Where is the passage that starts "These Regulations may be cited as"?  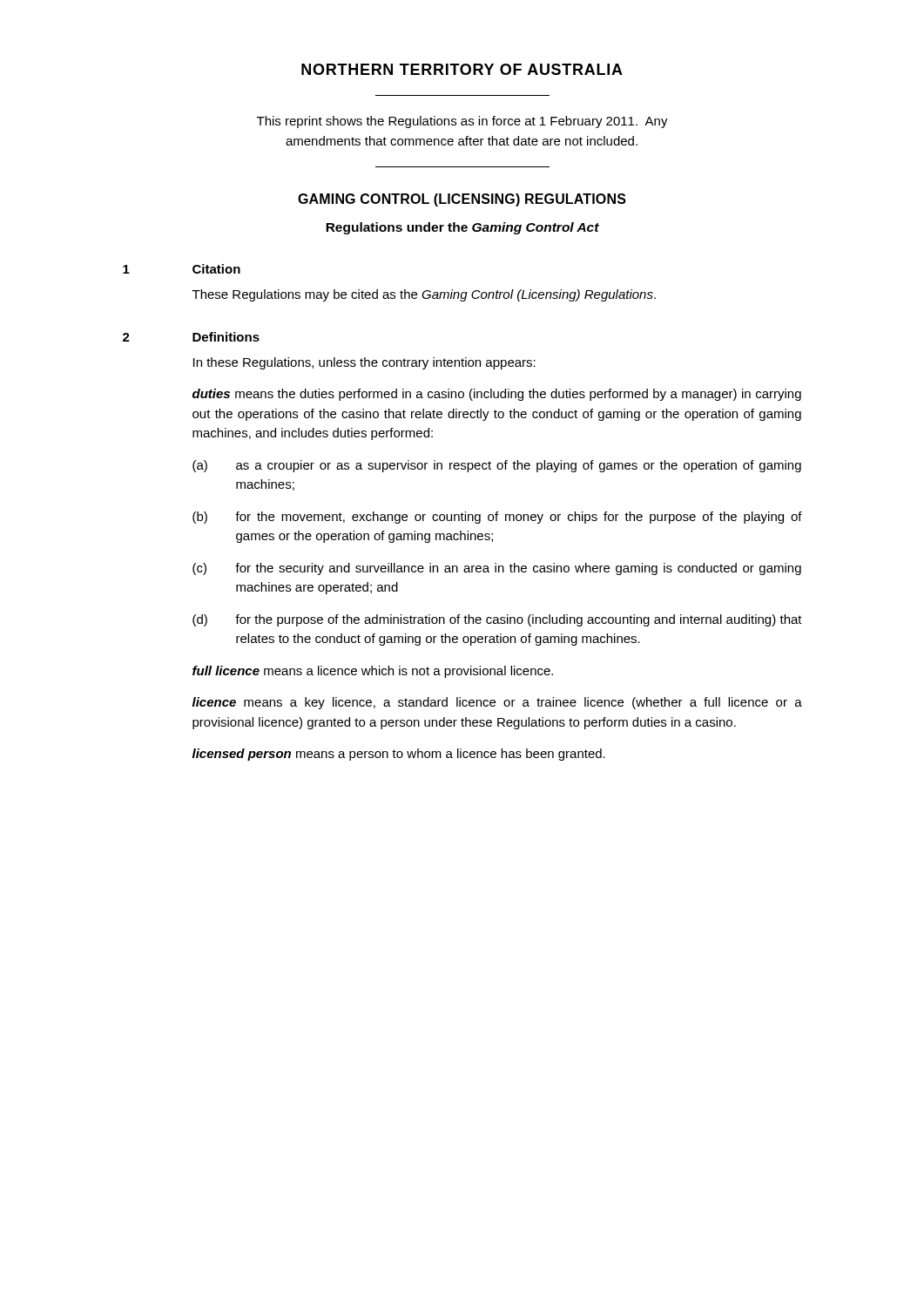tap(424, 294)
